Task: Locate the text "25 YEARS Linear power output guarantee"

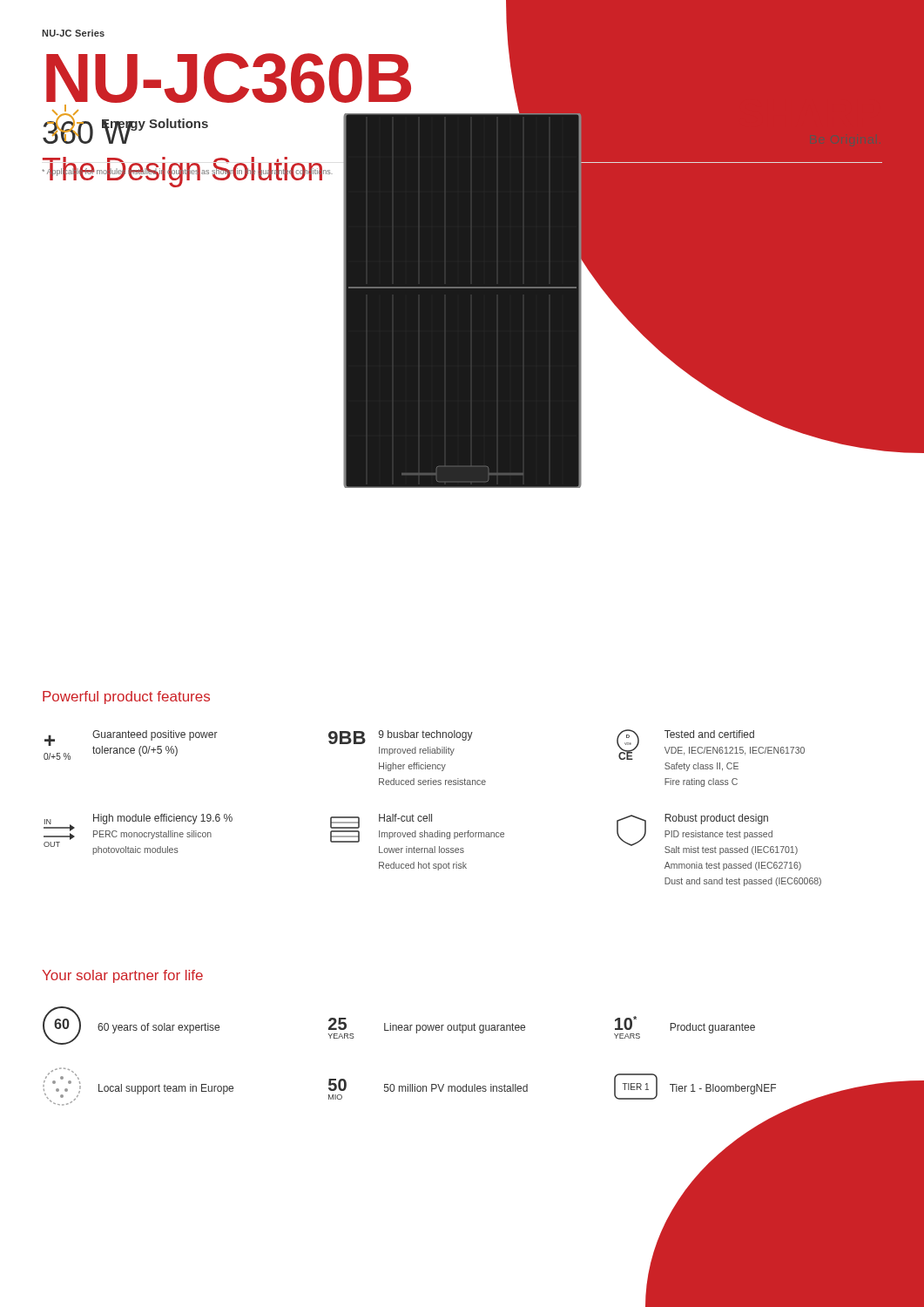Action: click(x=427, y=1027)
